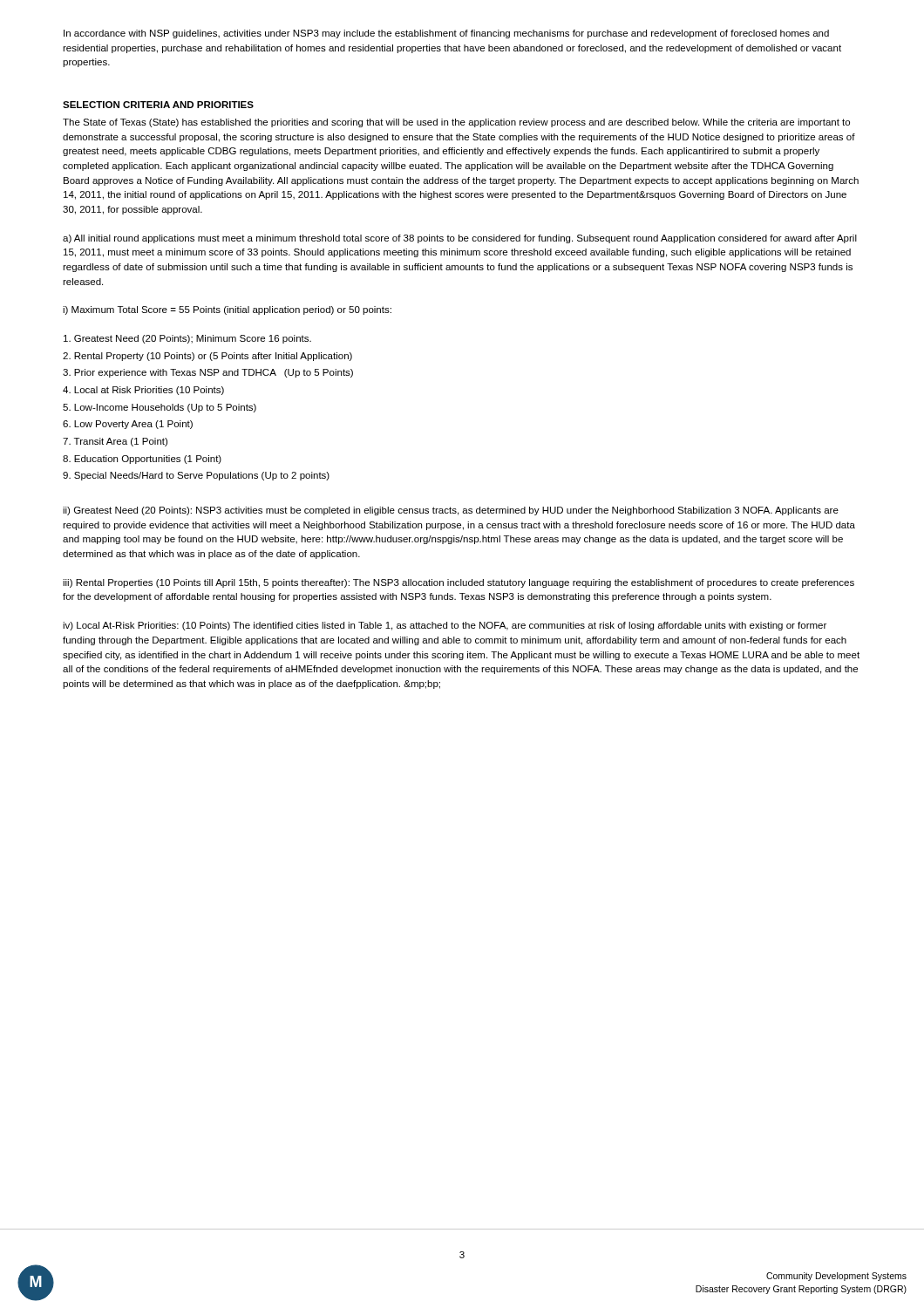Screen dimensions: 1308x924
Task: Click on the text block containing "ii) Greatest Need (20 Points): NSP3"
Action: 459,532
